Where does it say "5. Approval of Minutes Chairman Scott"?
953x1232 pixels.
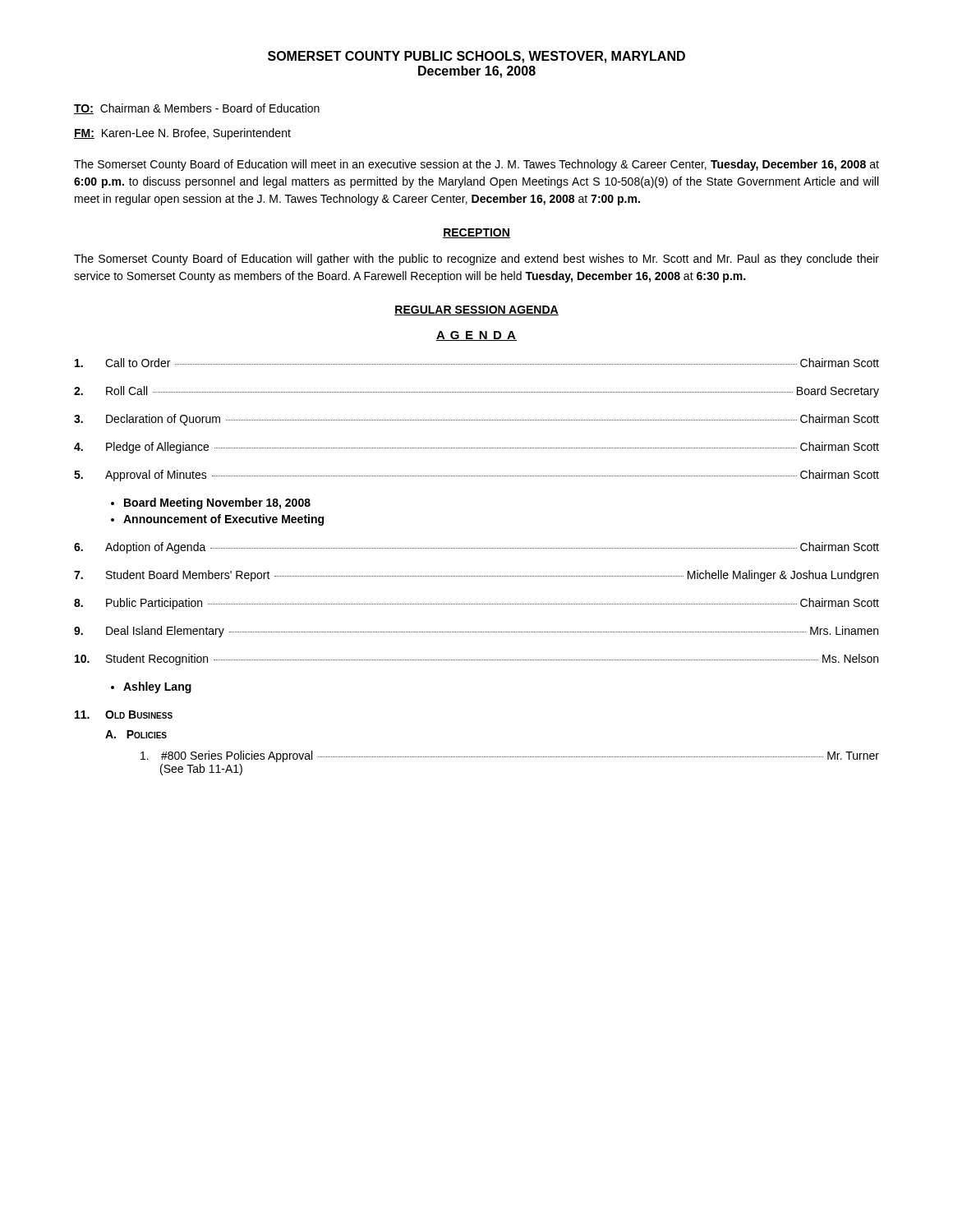pos(476,475)
